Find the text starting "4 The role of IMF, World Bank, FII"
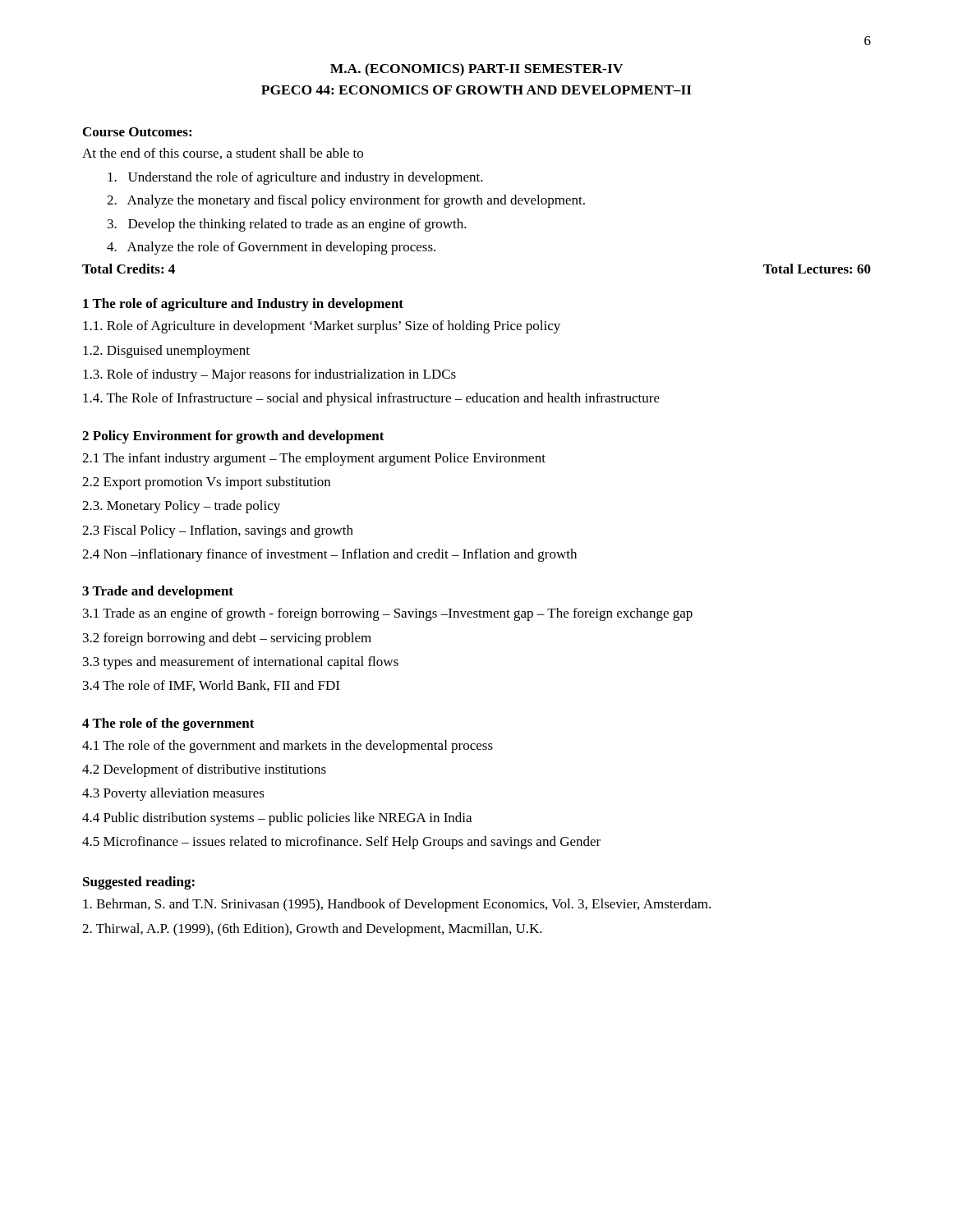Image resolution: width=953 pixels, height=1232 pixels. click(x=211, y=686)
